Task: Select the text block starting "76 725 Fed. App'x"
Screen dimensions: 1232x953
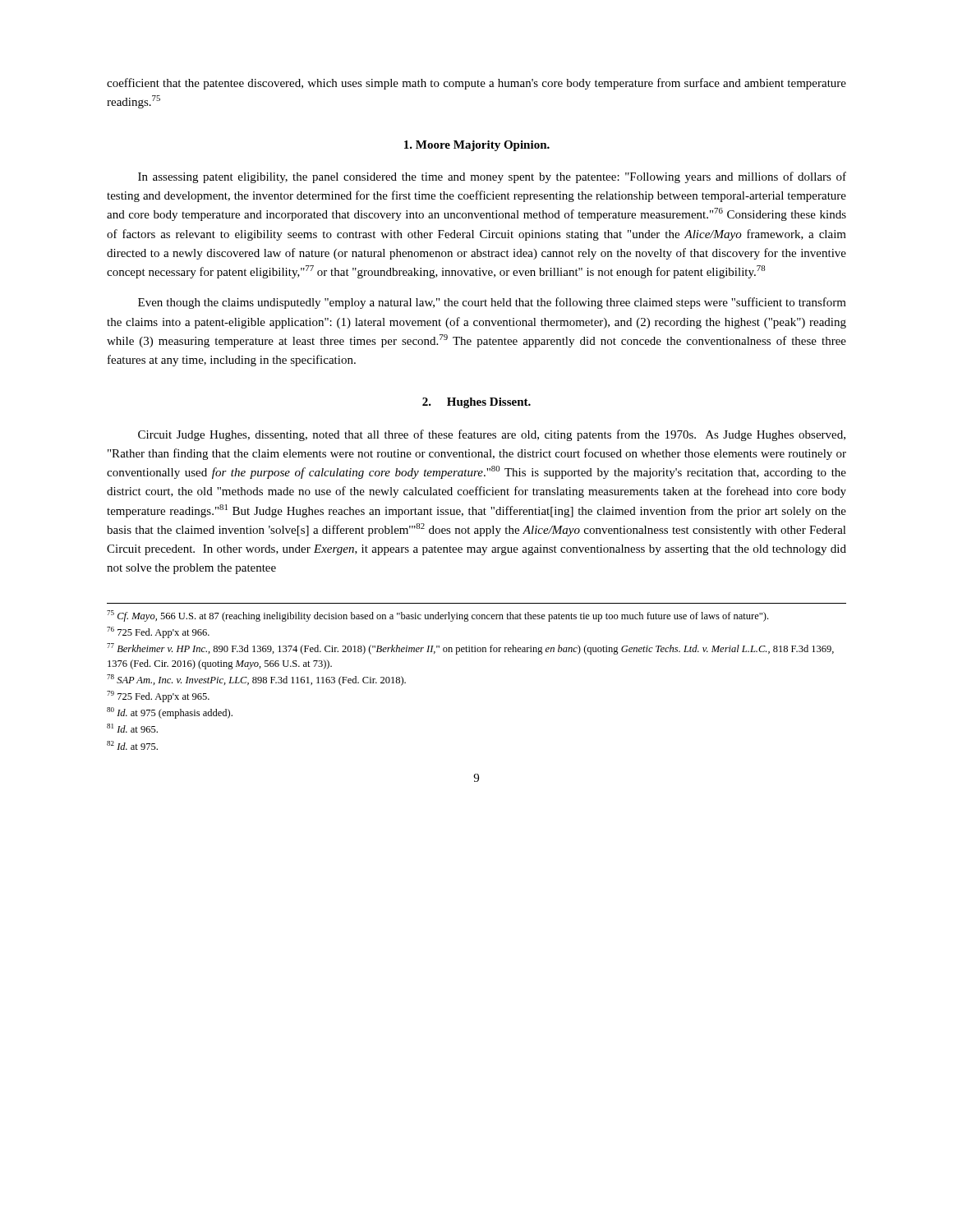Action: pos(158,631)
